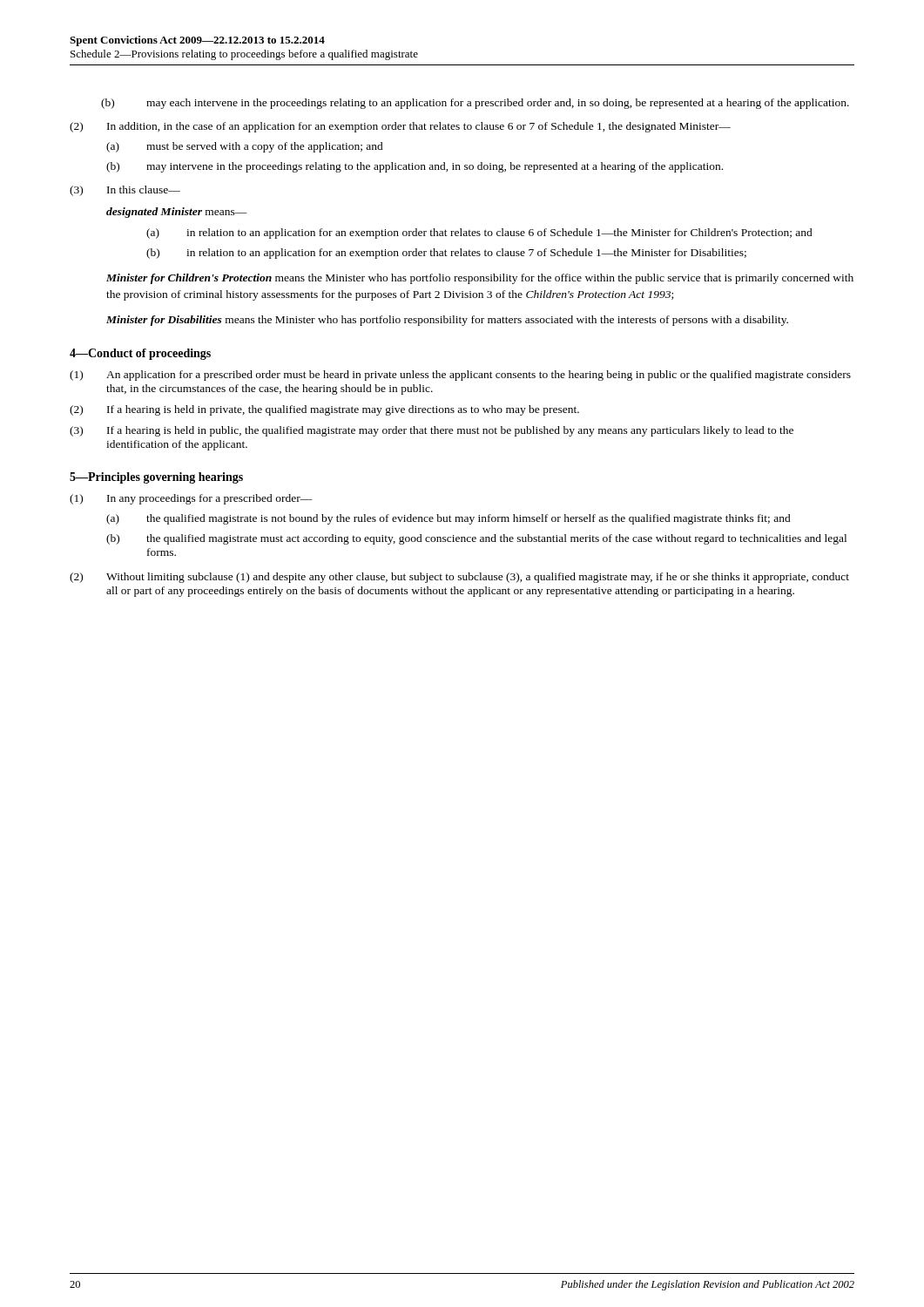Locate the block of text that opens with "(a) the qualified magistrate is not"
924x1307 pixels.
tap(480, 519)
